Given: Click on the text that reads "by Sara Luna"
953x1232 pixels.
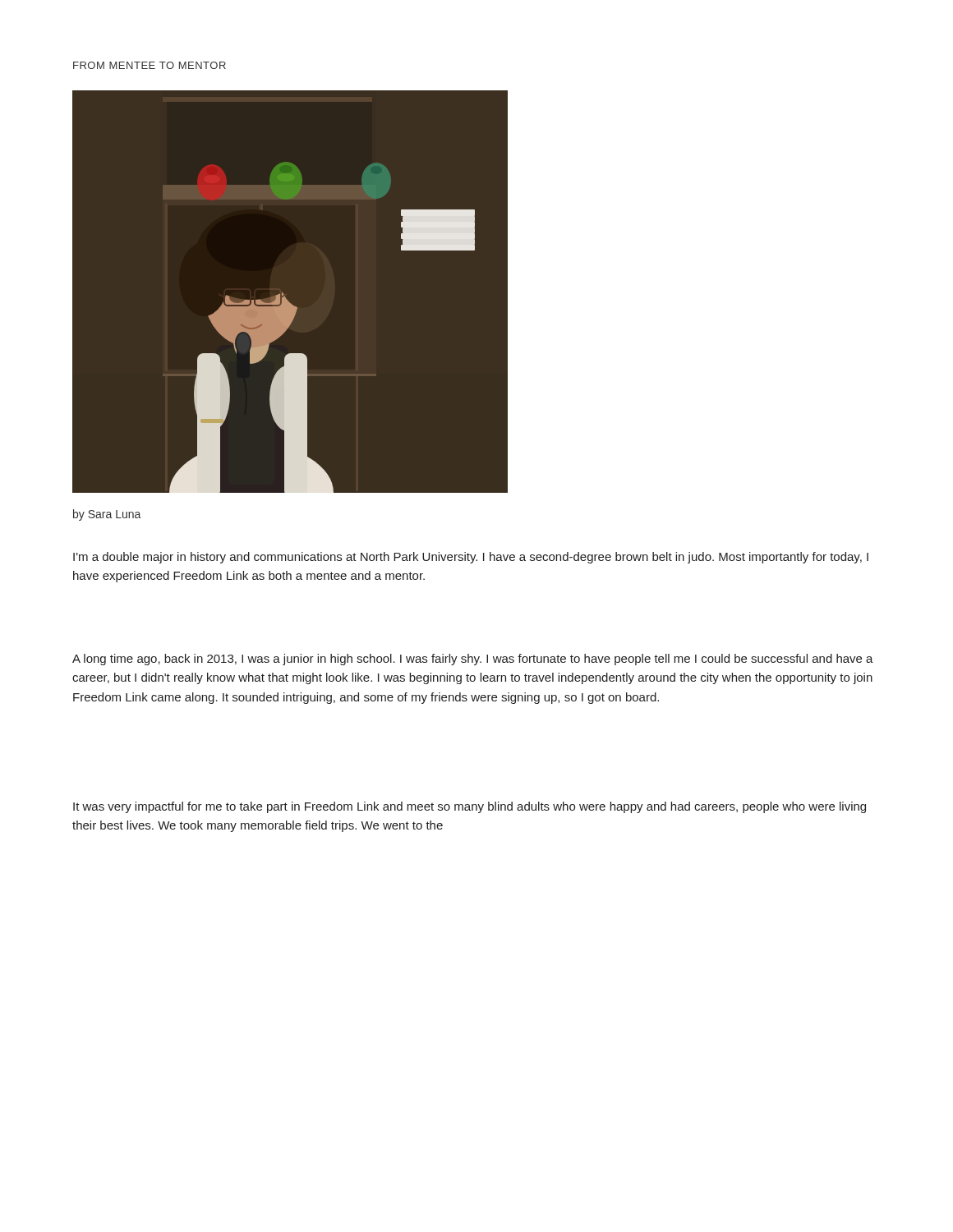Looking at the screenshot, I should click(x=107, y=514).
